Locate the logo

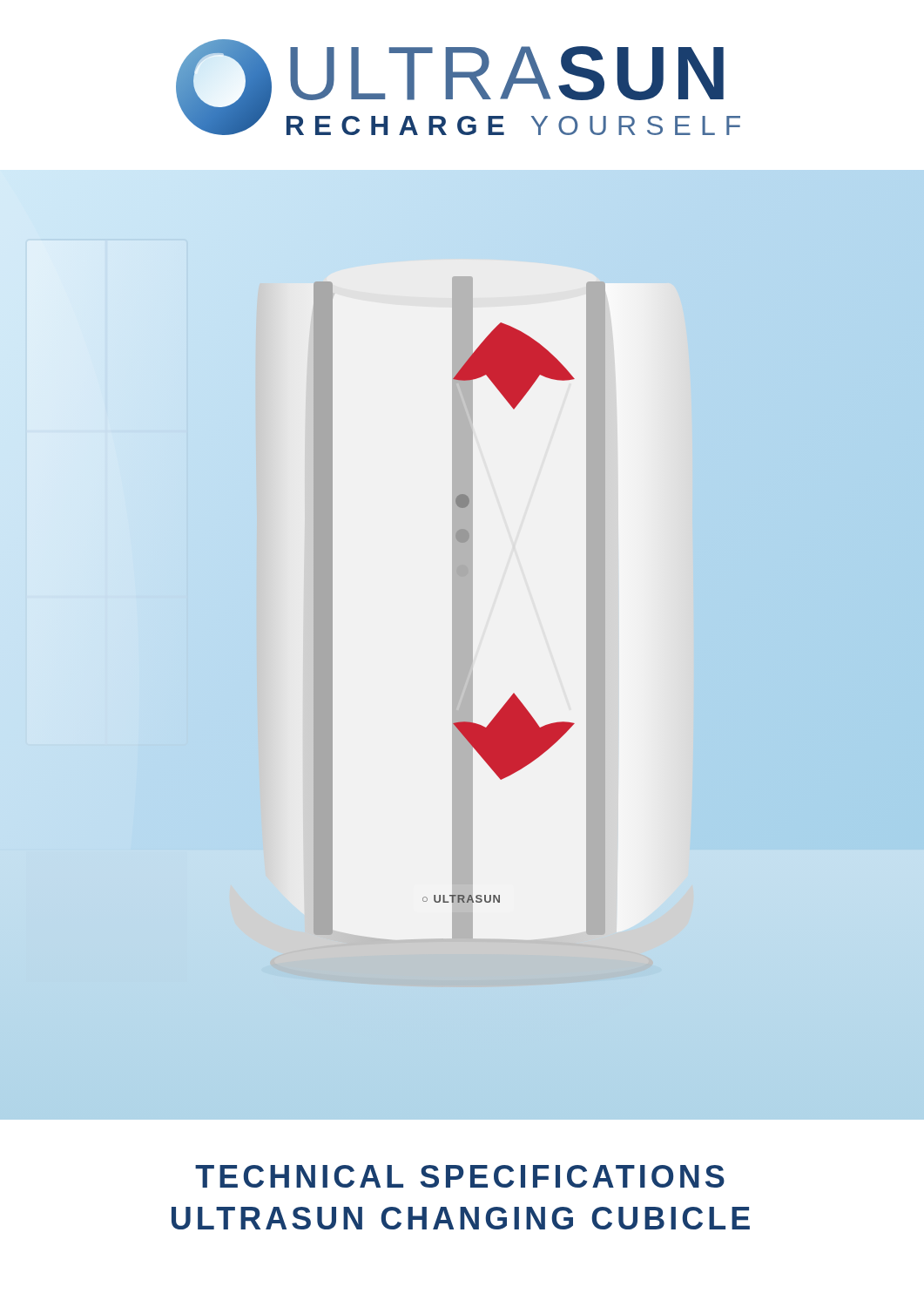pos(462,87)
